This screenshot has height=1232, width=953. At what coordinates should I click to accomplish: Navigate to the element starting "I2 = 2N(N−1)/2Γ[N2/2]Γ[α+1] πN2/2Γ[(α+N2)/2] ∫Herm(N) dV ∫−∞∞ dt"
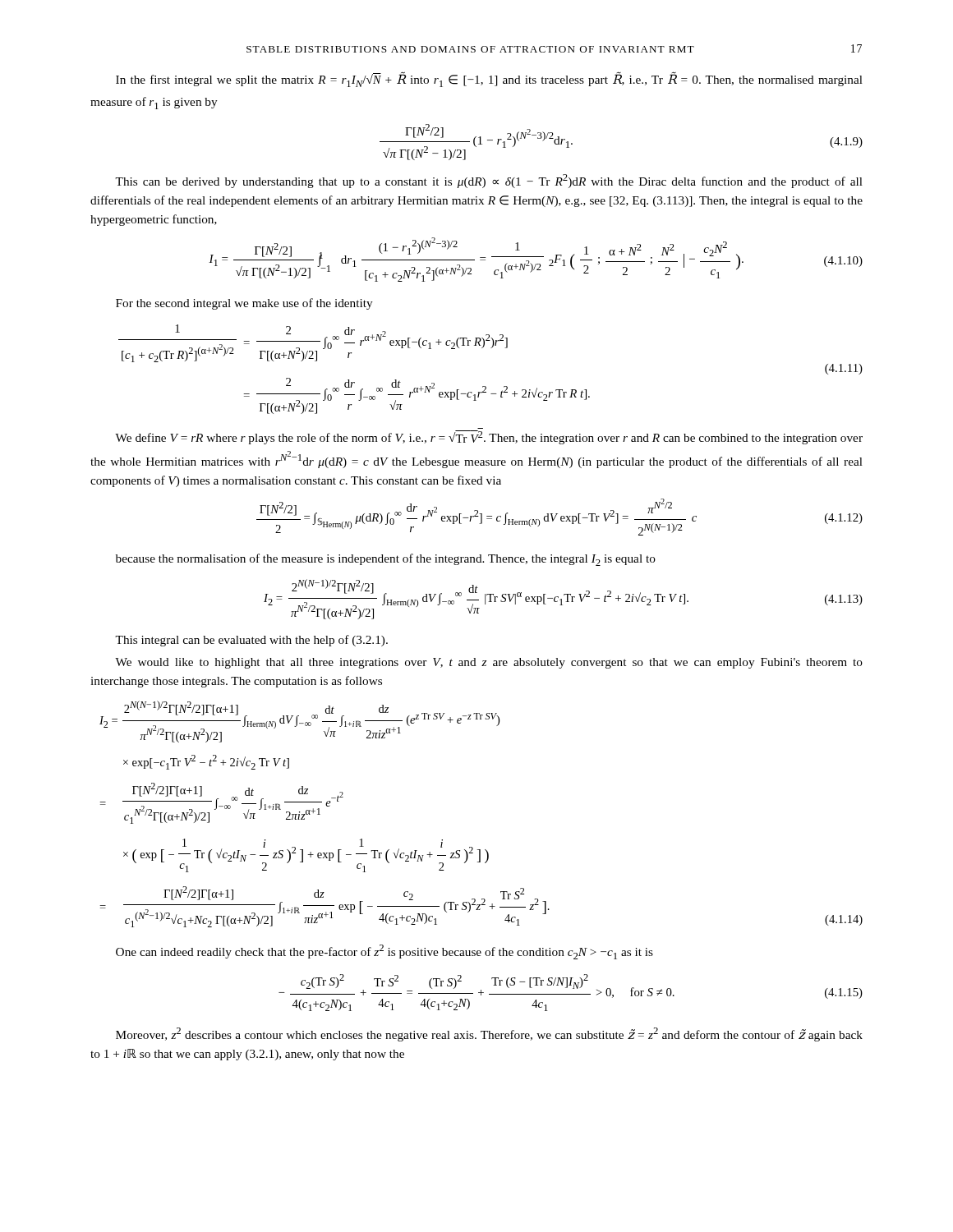click(x=299, y=722)
